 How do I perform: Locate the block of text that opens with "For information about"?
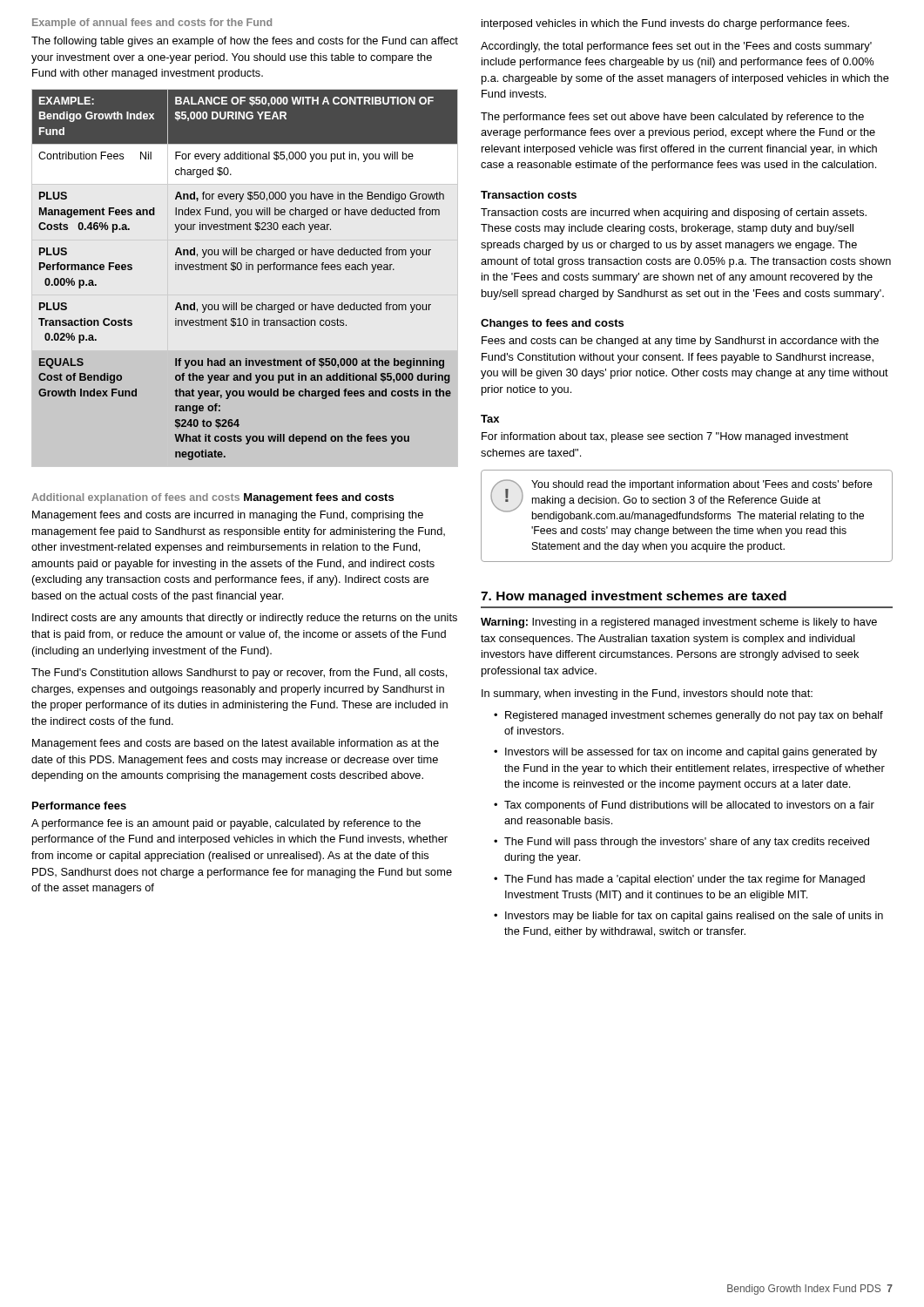665,445
